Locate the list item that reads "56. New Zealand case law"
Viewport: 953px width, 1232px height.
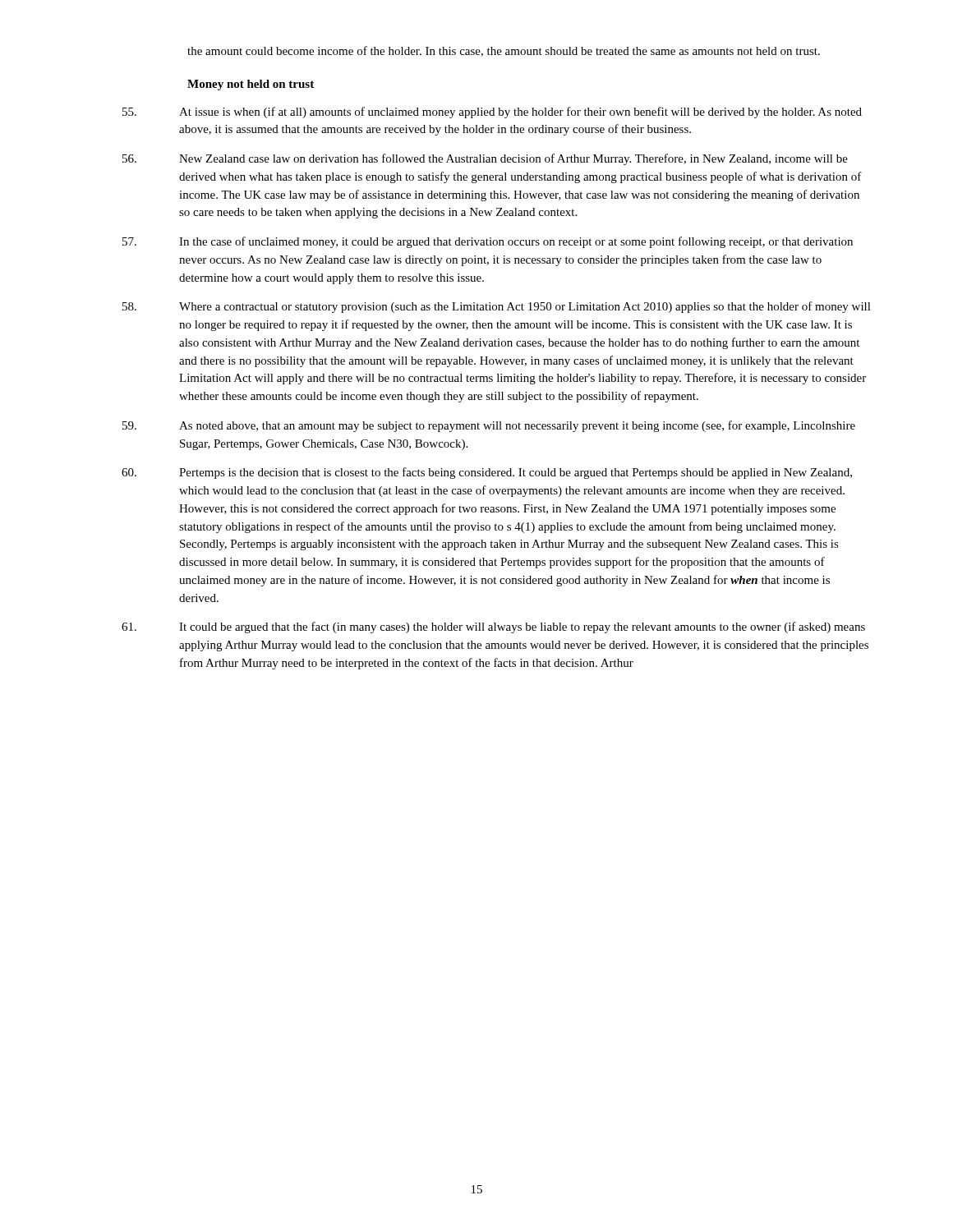click(x=496, y=186)
